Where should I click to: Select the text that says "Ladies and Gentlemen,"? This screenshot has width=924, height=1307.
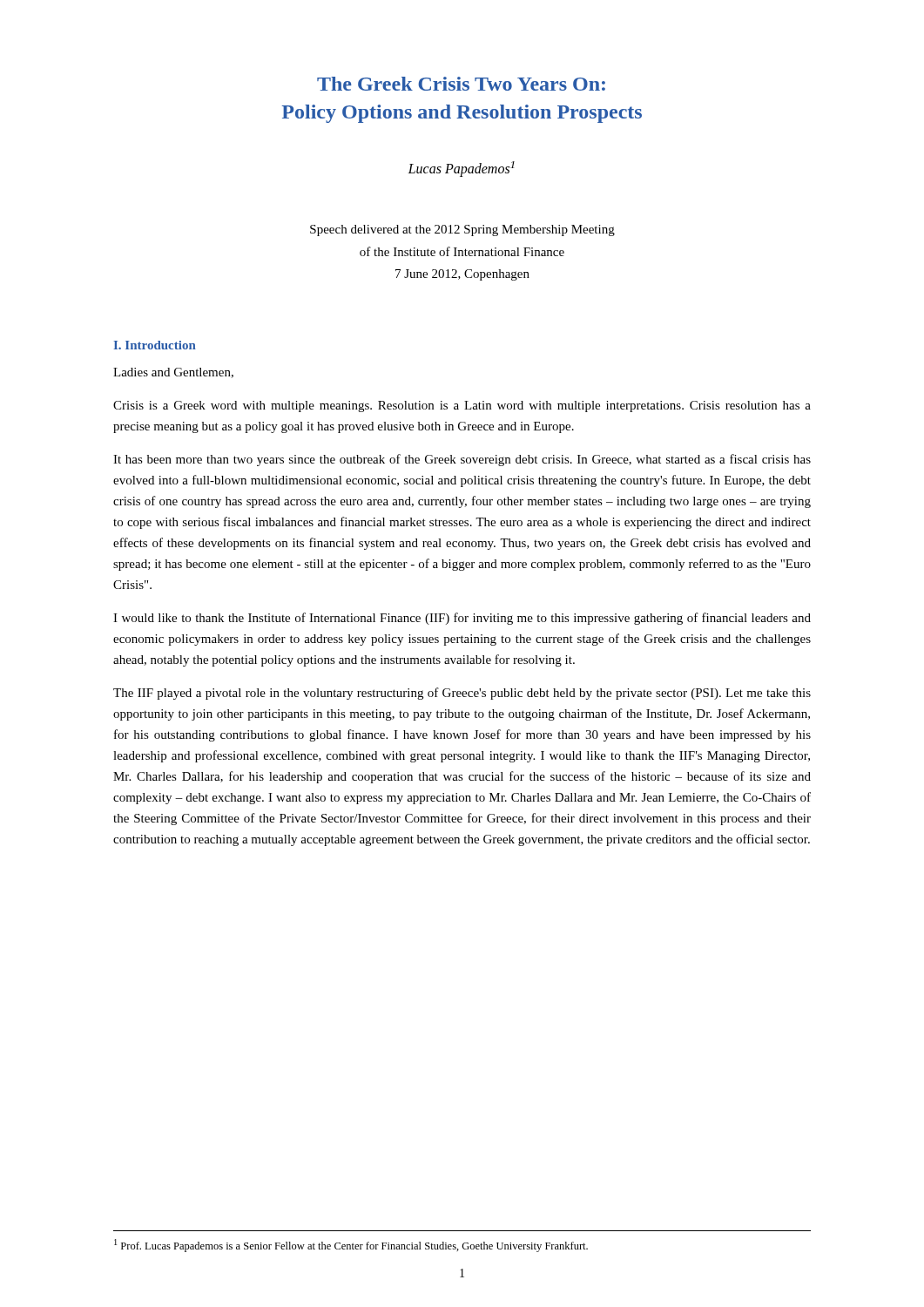(x=174, y=372)
